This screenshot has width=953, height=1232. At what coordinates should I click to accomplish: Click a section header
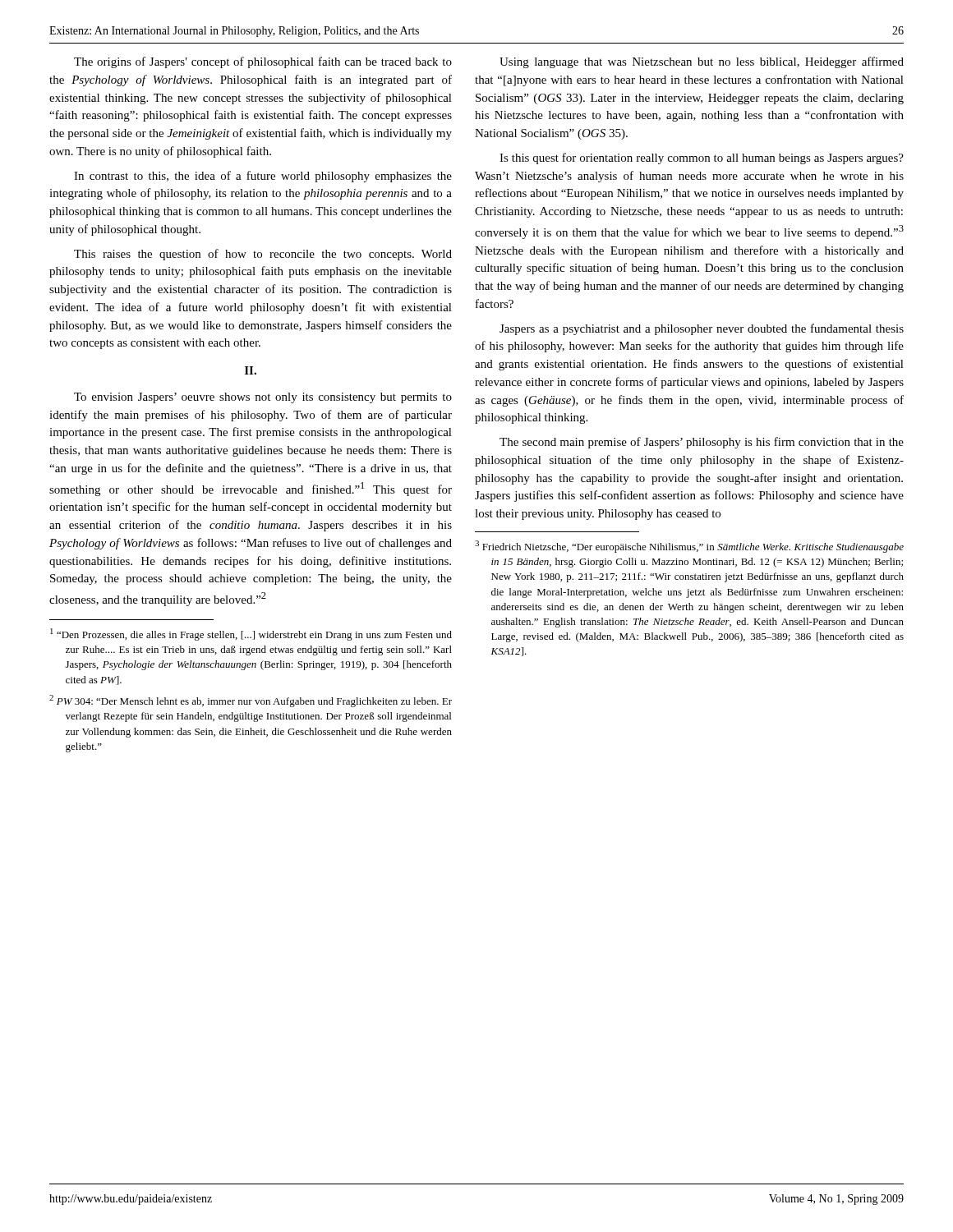point(251,370)
